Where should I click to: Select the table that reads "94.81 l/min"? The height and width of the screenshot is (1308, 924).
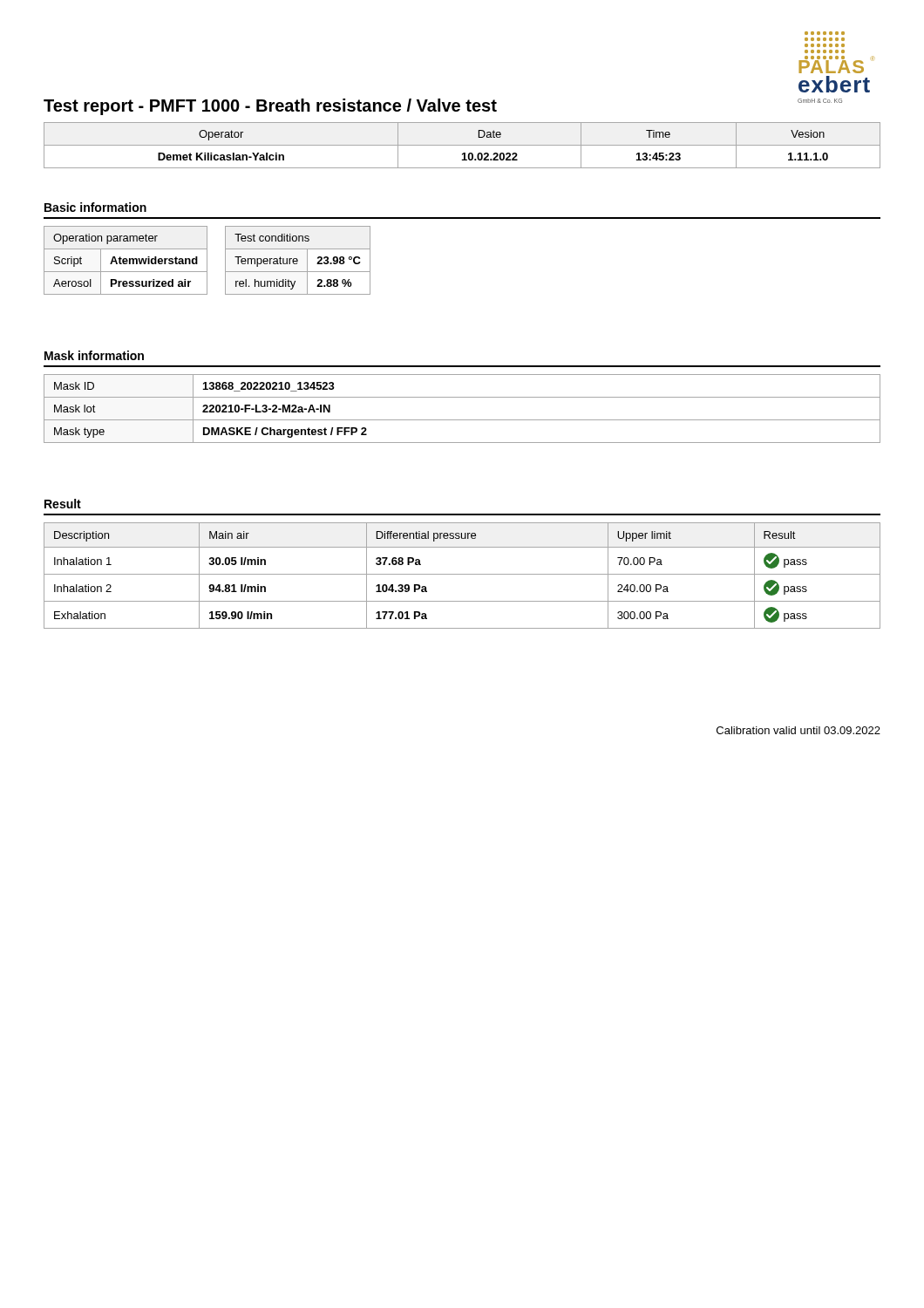coord(462,576)
